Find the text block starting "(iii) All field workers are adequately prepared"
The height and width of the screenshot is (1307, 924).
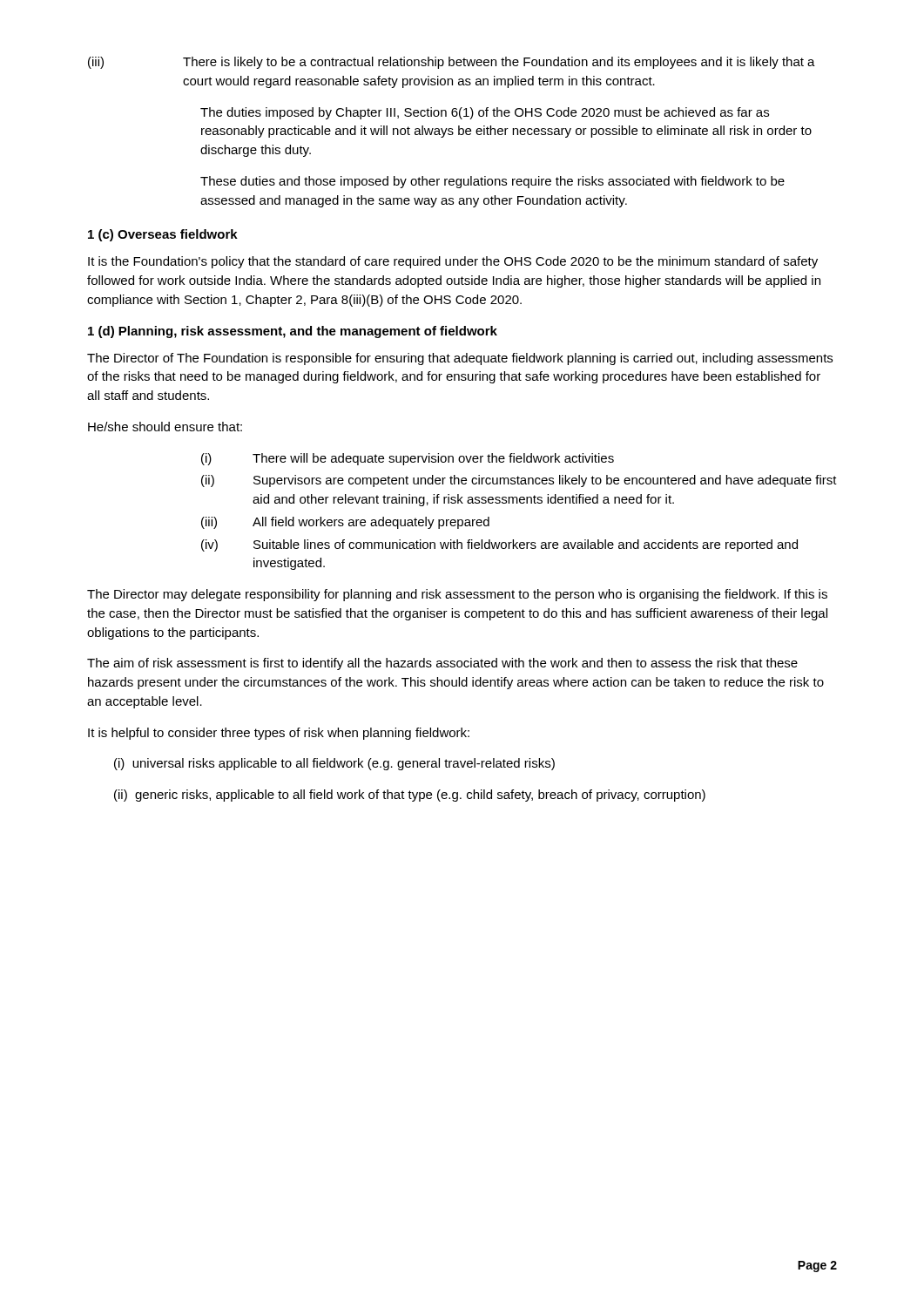pos(345,523)
